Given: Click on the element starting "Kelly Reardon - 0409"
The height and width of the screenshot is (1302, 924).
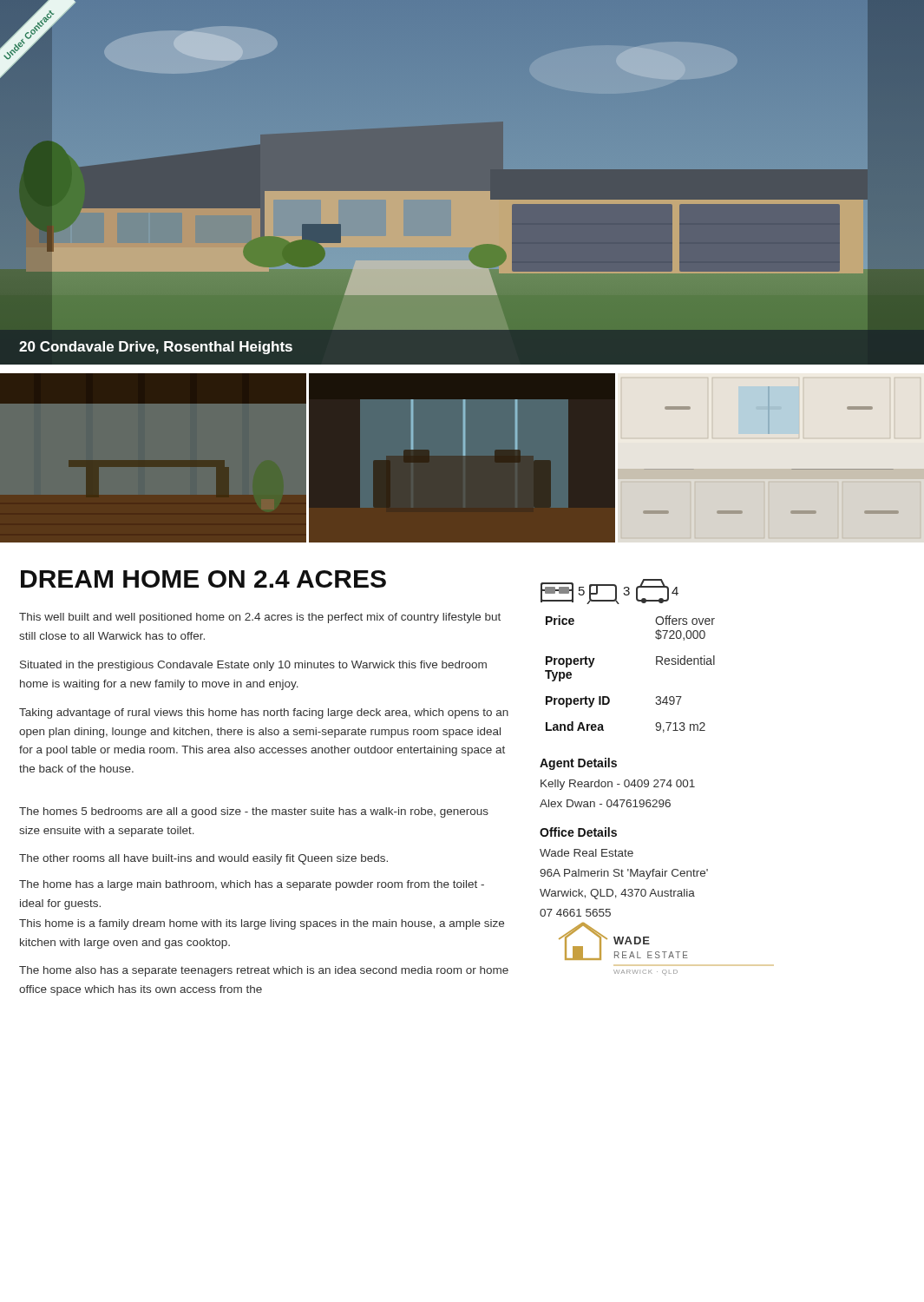Looking at the screenshot, I should 618,785.
